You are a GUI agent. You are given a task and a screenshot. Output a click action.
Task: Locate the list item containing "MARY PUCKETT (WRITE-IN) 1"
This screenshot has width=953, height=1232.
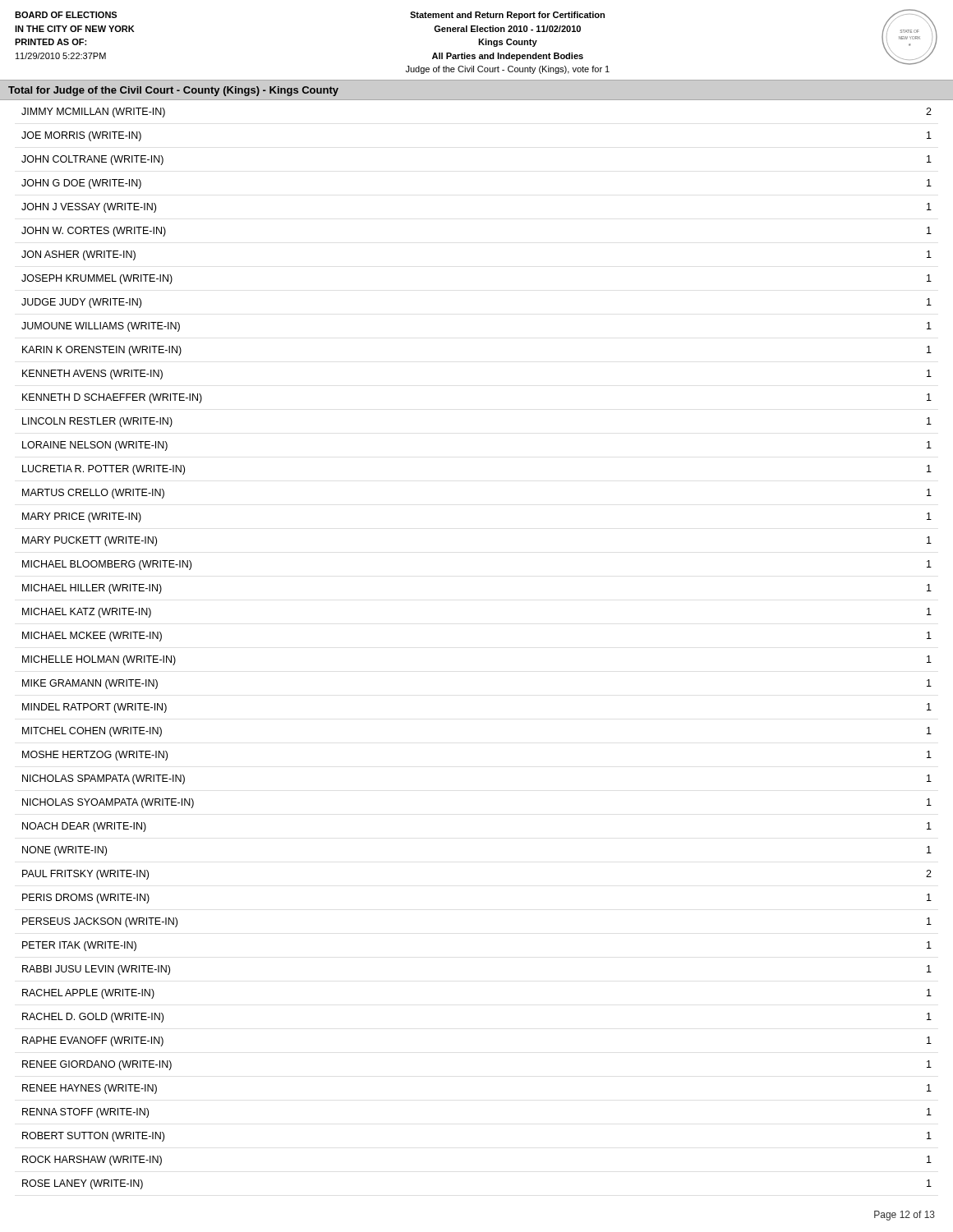(x=87, y=540)
